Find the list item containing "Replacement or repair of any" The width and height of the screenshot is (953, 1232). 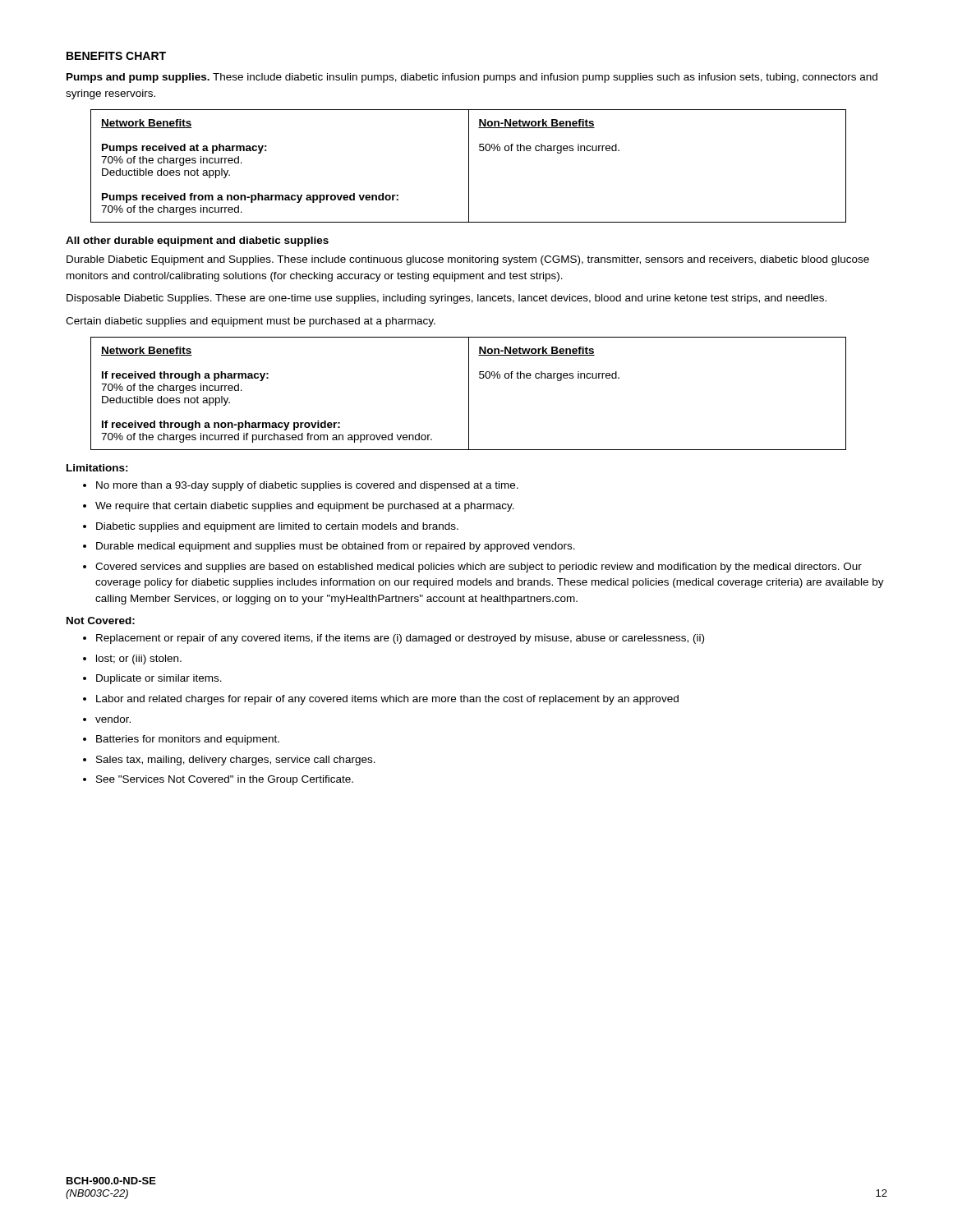pyautogui.click(x=400, y=638)
